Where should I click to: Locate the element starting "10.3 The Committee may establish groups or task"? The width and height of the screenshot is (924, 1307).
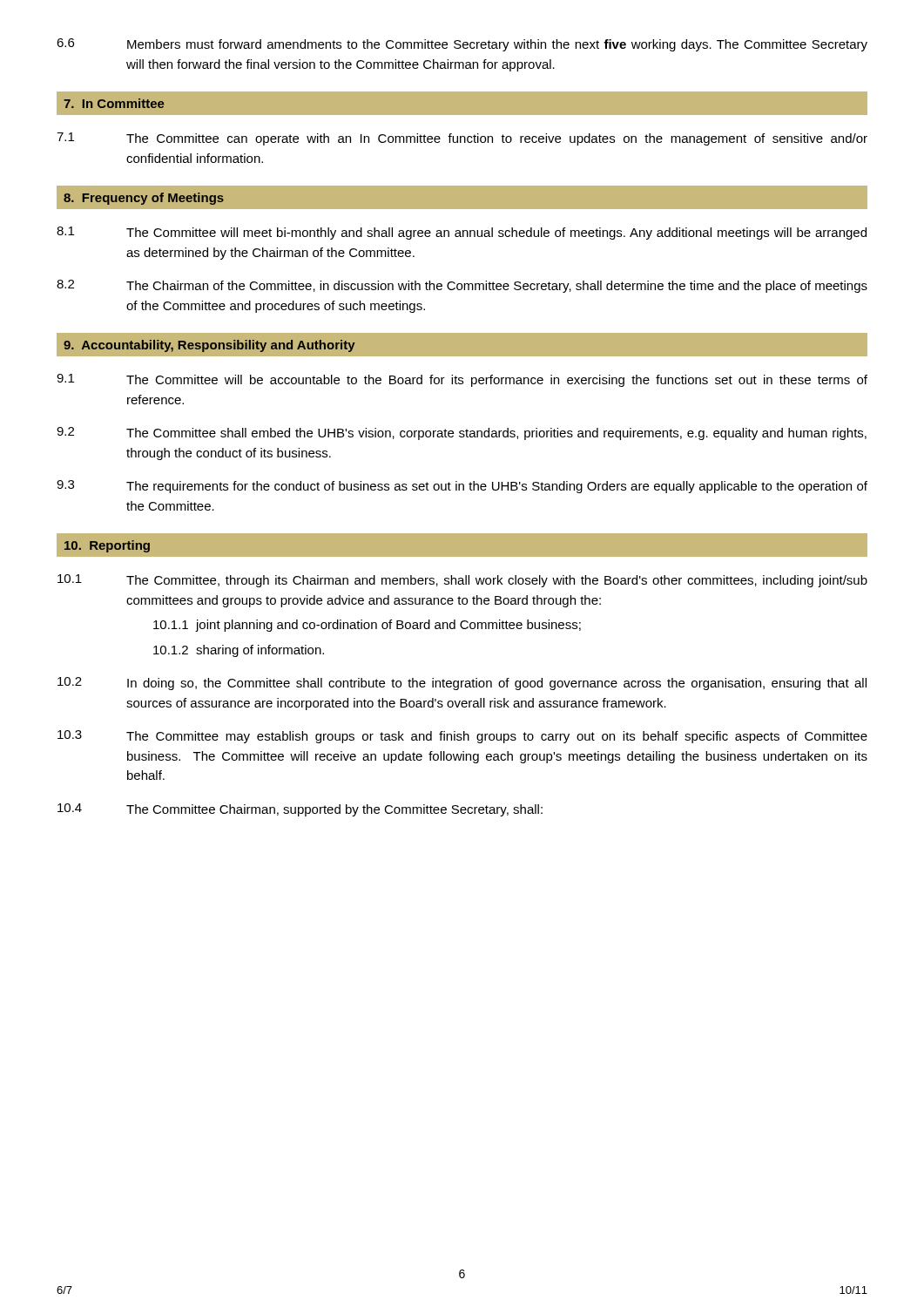(462, 756)
